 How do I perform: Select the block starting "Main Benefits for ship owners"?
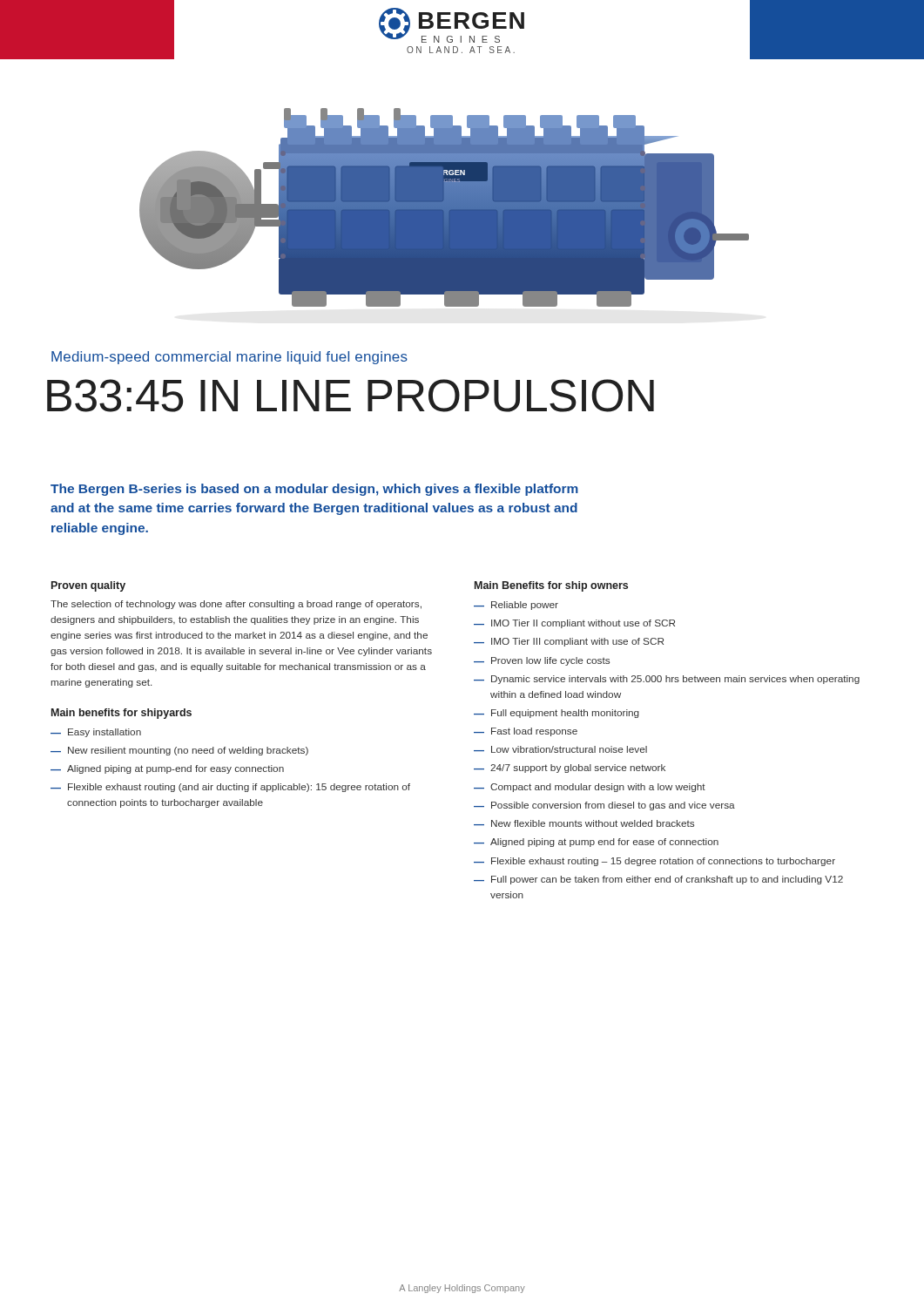click(x=551, y=586)
